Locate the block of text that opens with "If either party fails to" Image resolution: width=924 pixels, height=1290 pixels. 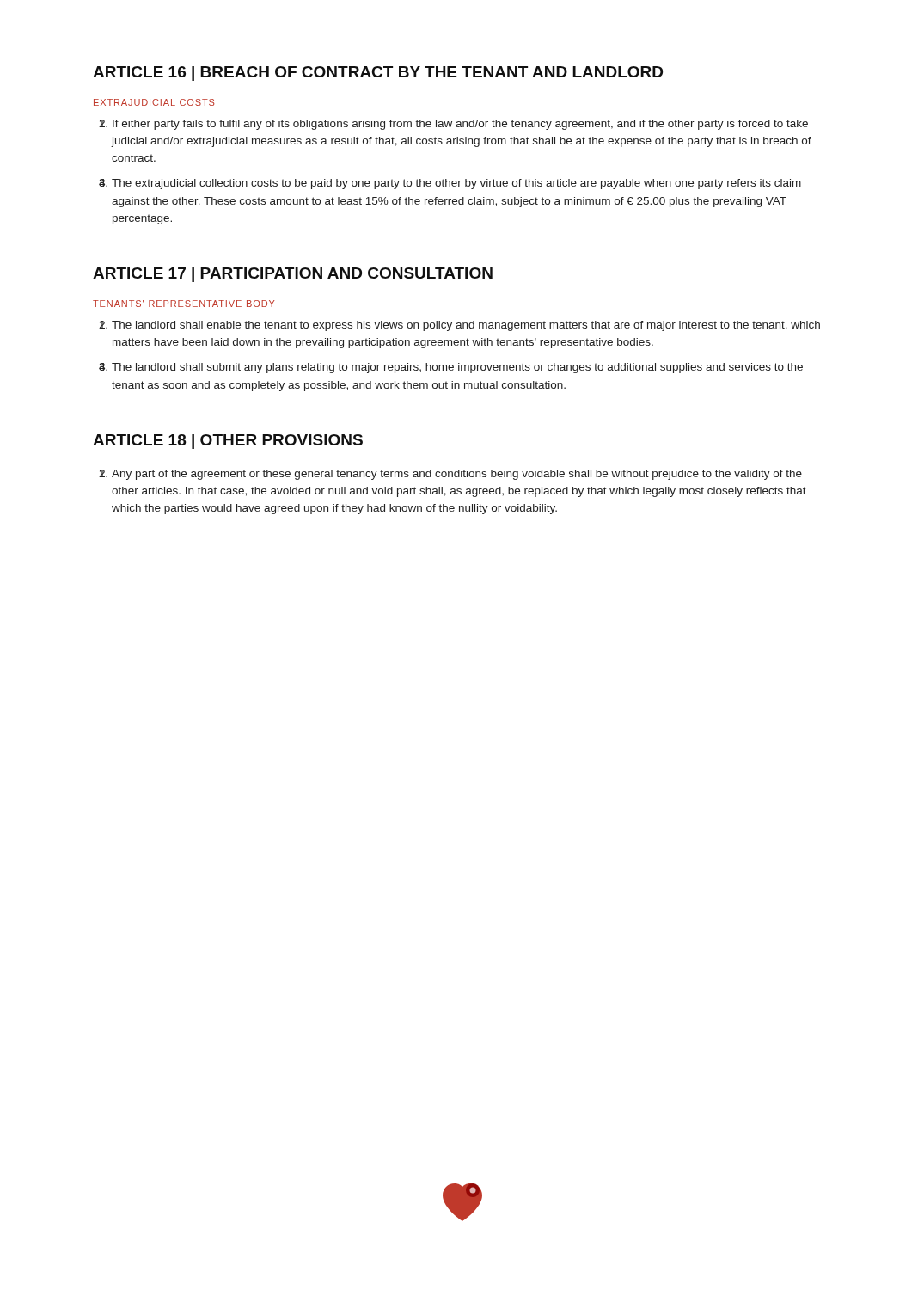coord(471,141)
